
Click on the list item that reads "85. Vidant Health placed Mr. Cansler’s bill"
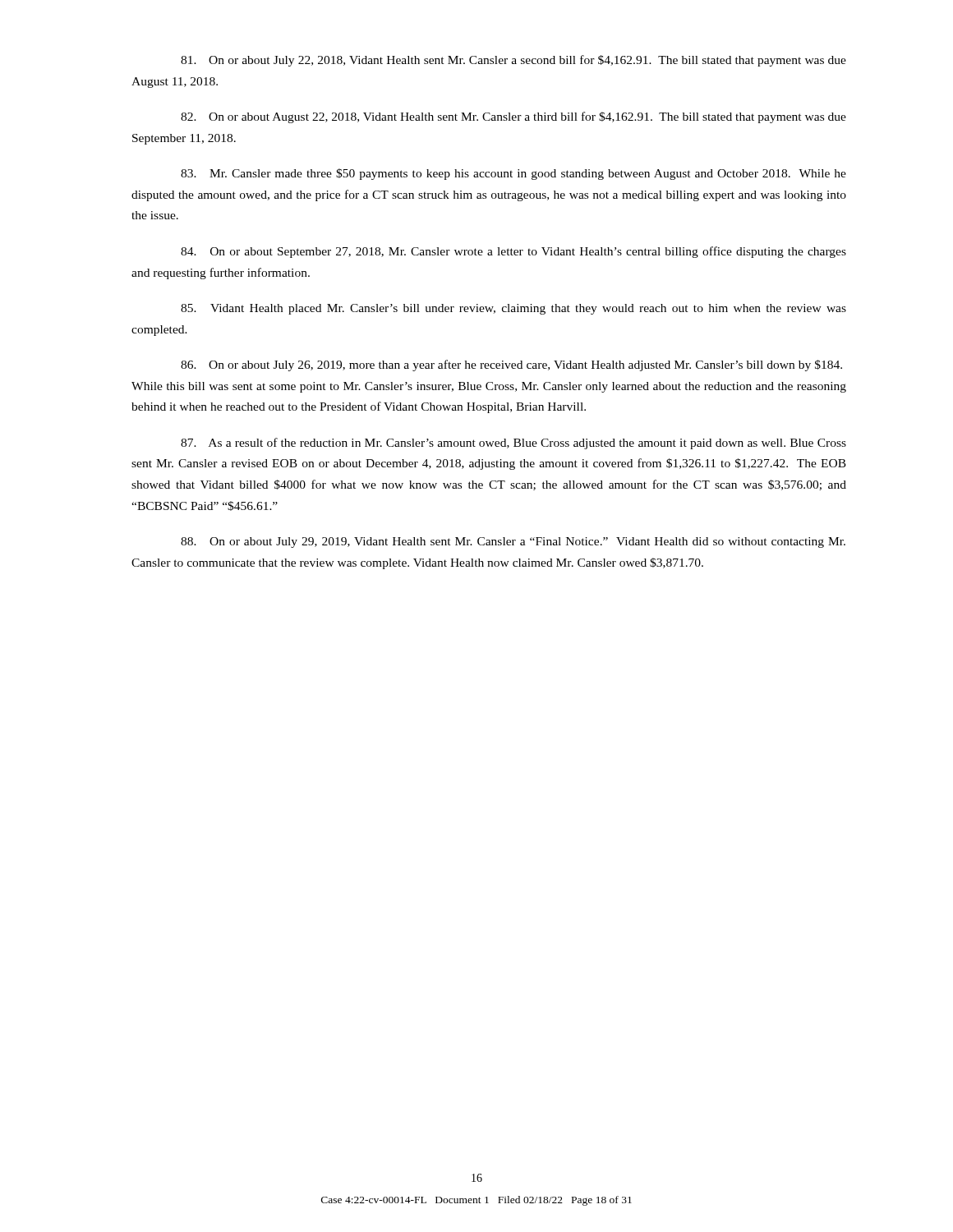pos(489,317)
